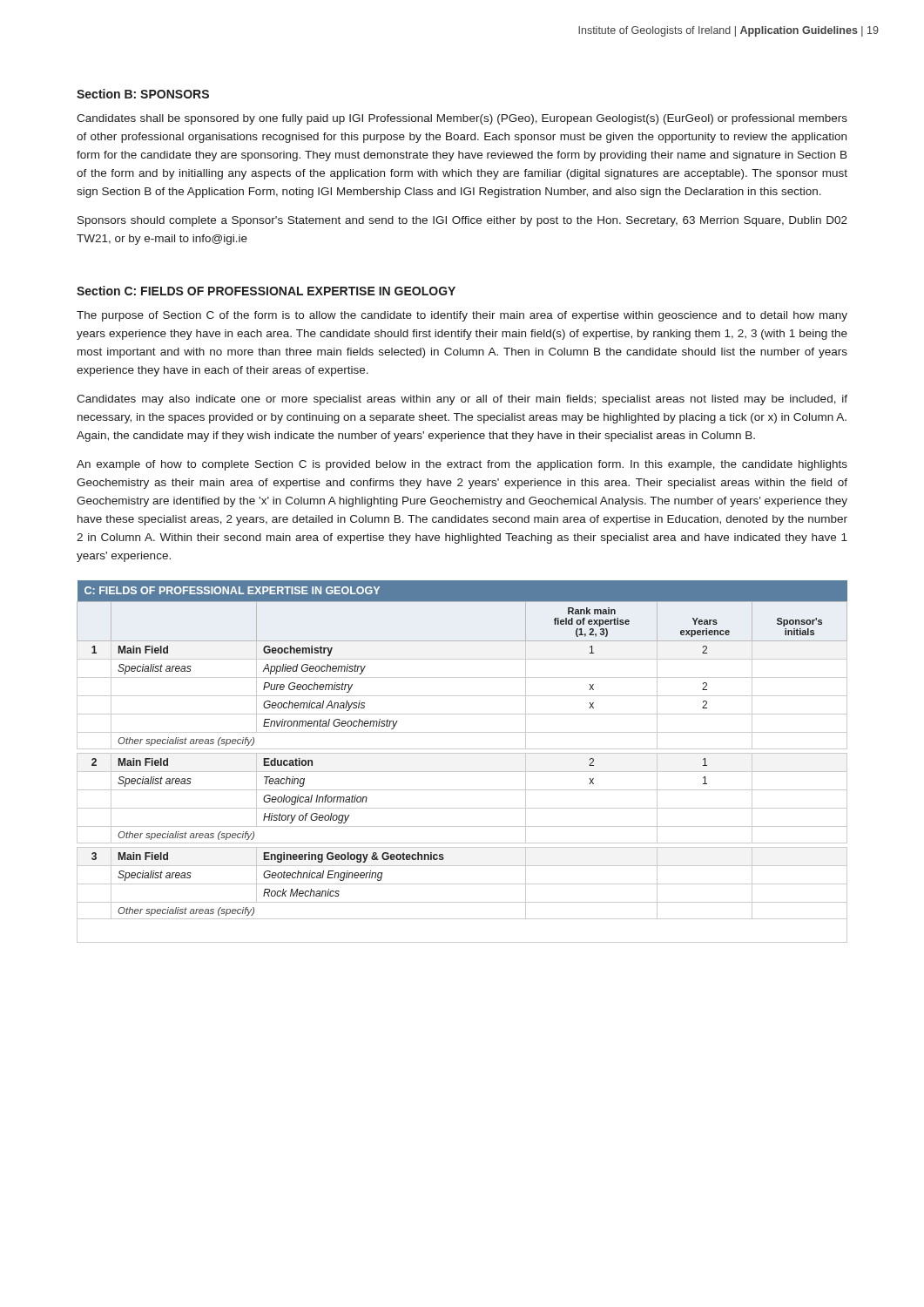Viewport: 924px width, 1307px height.
Task: Click the passage that begins "The purpose of Section C of the"
Action: click(462, 343)
